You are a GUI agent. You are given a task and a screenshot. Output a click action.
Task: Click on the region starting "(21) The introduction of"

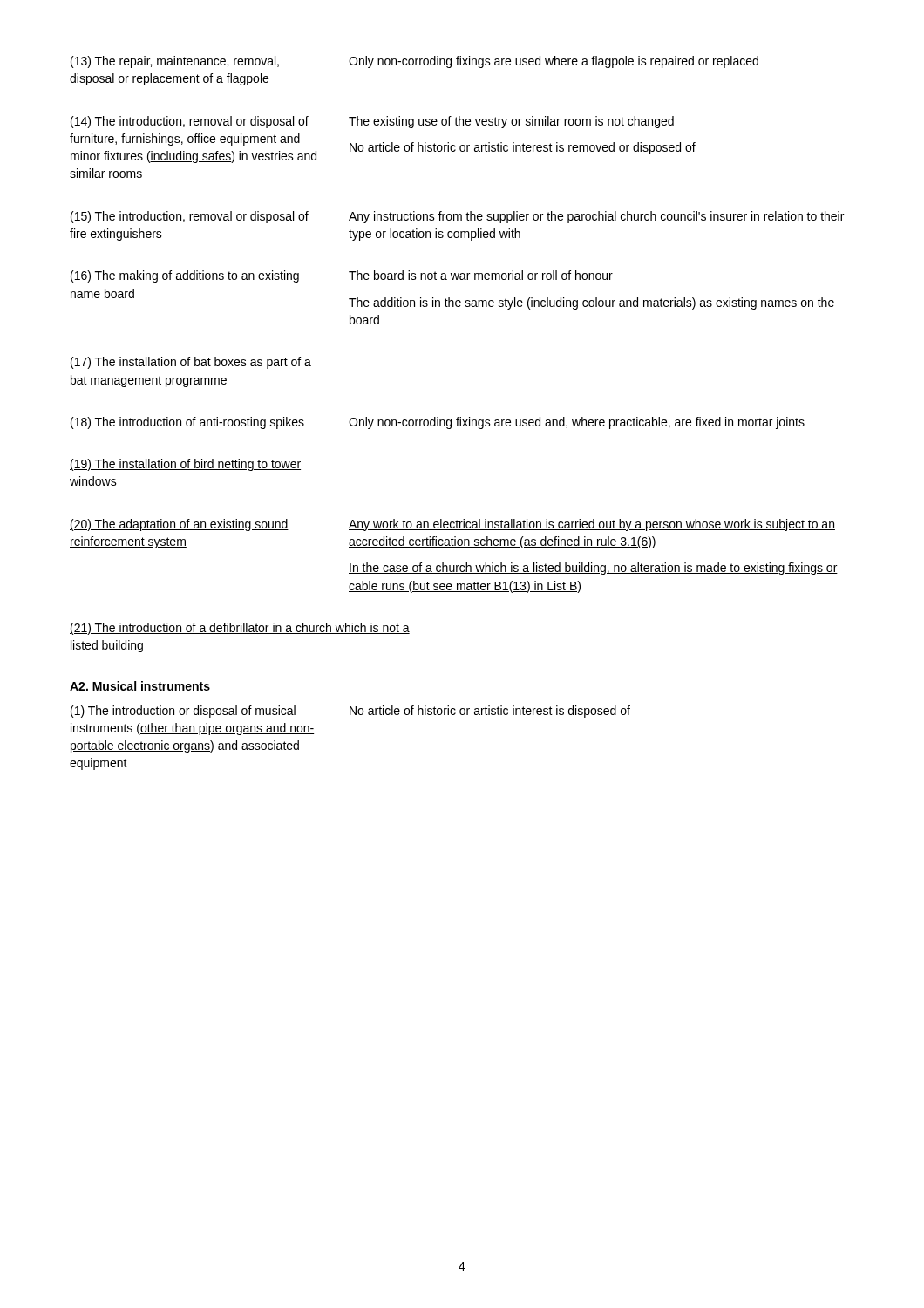[x=240, y=637]
